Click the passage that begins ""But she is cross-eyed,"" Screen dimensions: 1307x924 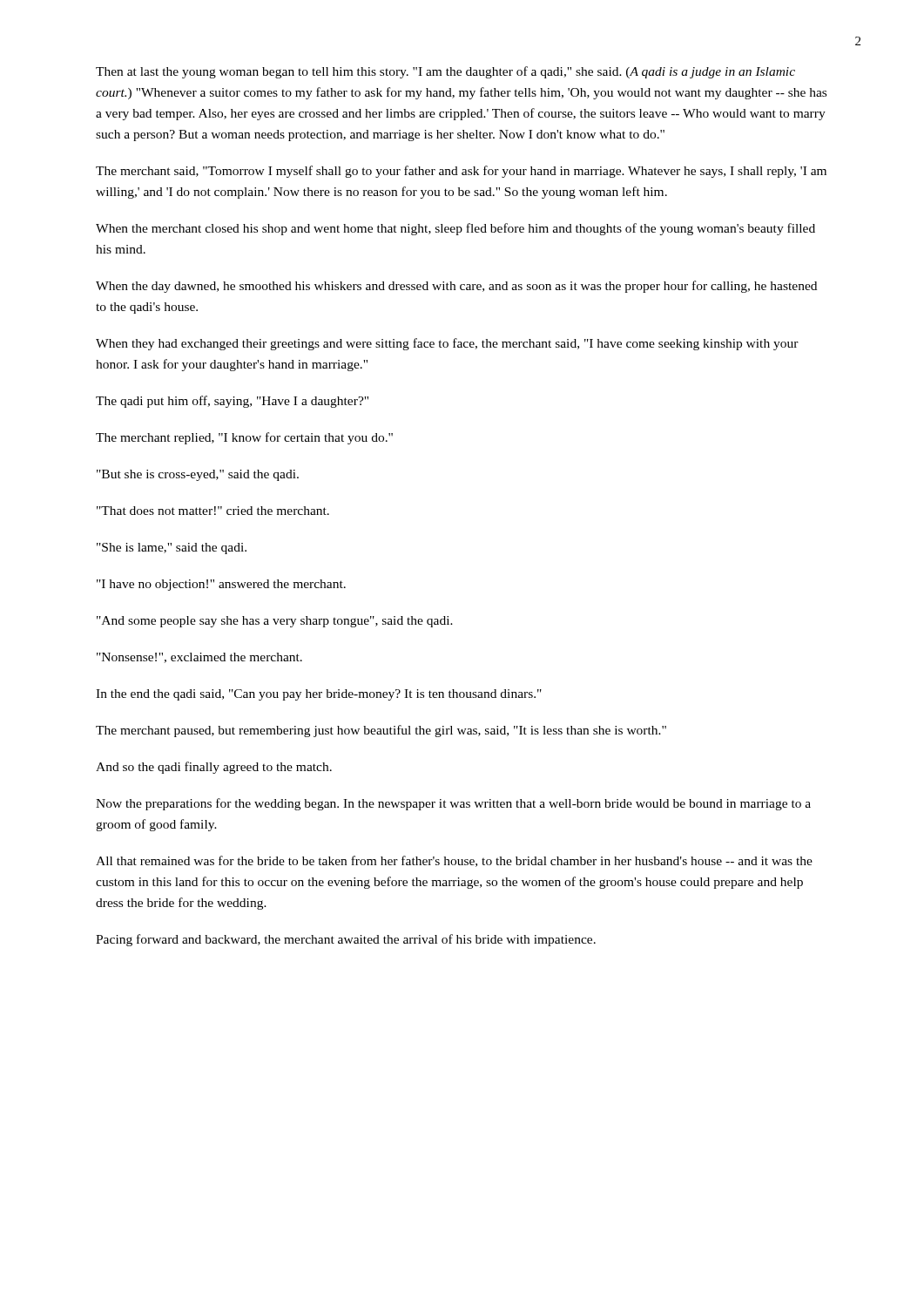(x=198, y=474)
